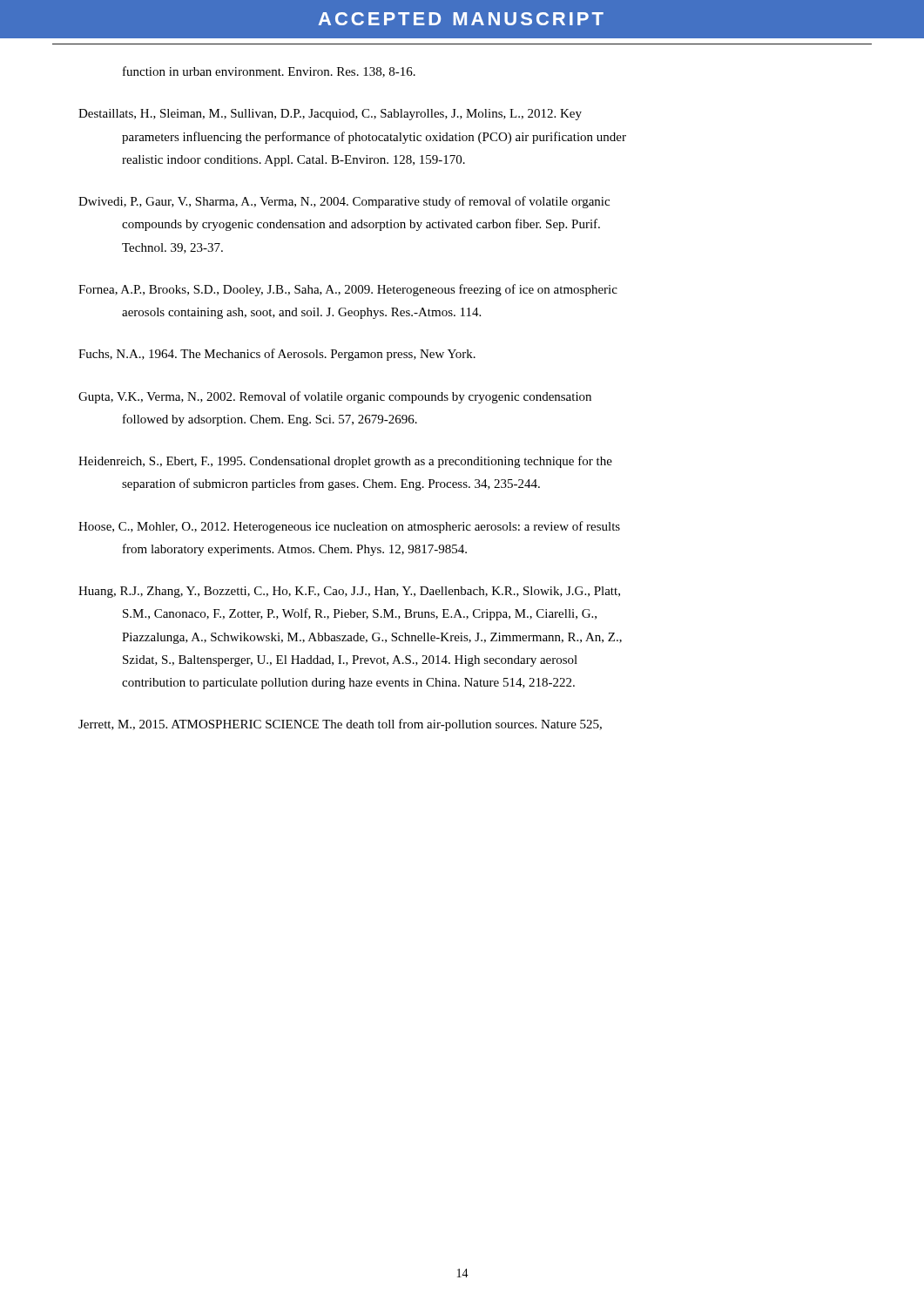Image resolution: width=924 pixels, height=1307 pixels.
Task: Select the text block that says "Dwivedi, P., Gaur, V., Sharma,"
Action: 462,224
